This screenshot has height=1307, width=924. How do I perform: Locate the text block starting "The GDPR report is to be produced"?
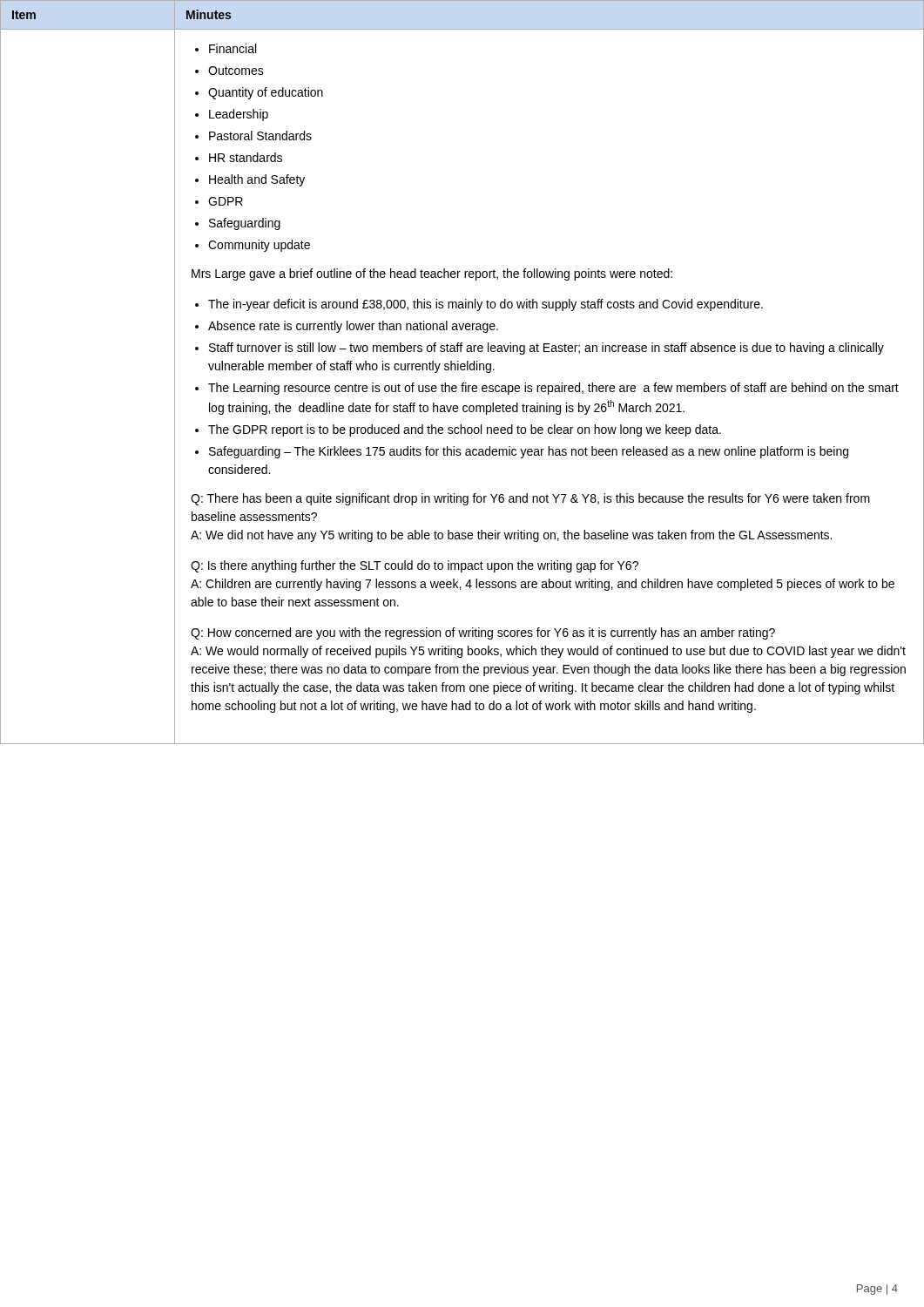465,429
